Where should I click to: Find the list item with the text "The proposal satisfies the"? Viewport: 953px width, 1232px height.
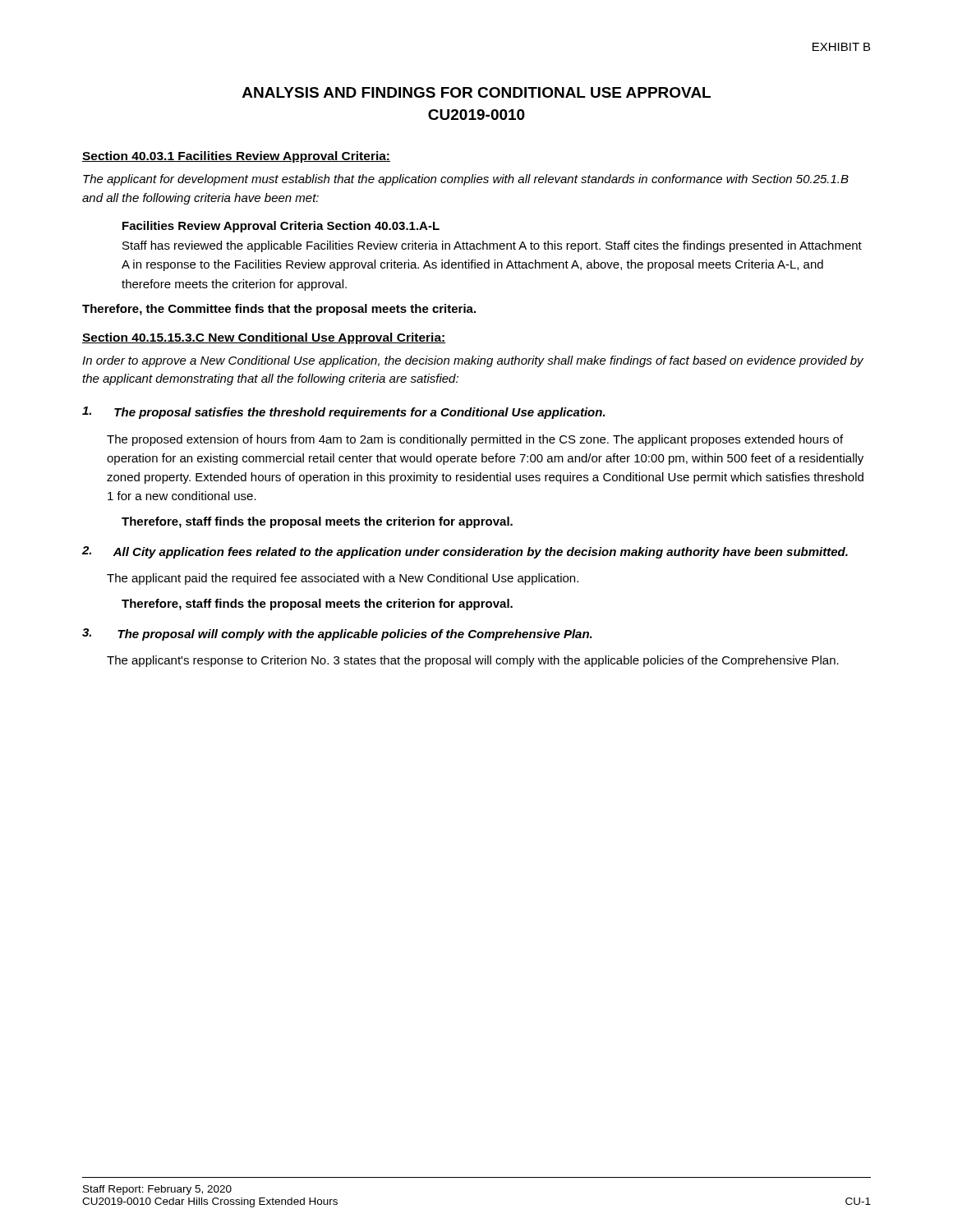(344, 412)
